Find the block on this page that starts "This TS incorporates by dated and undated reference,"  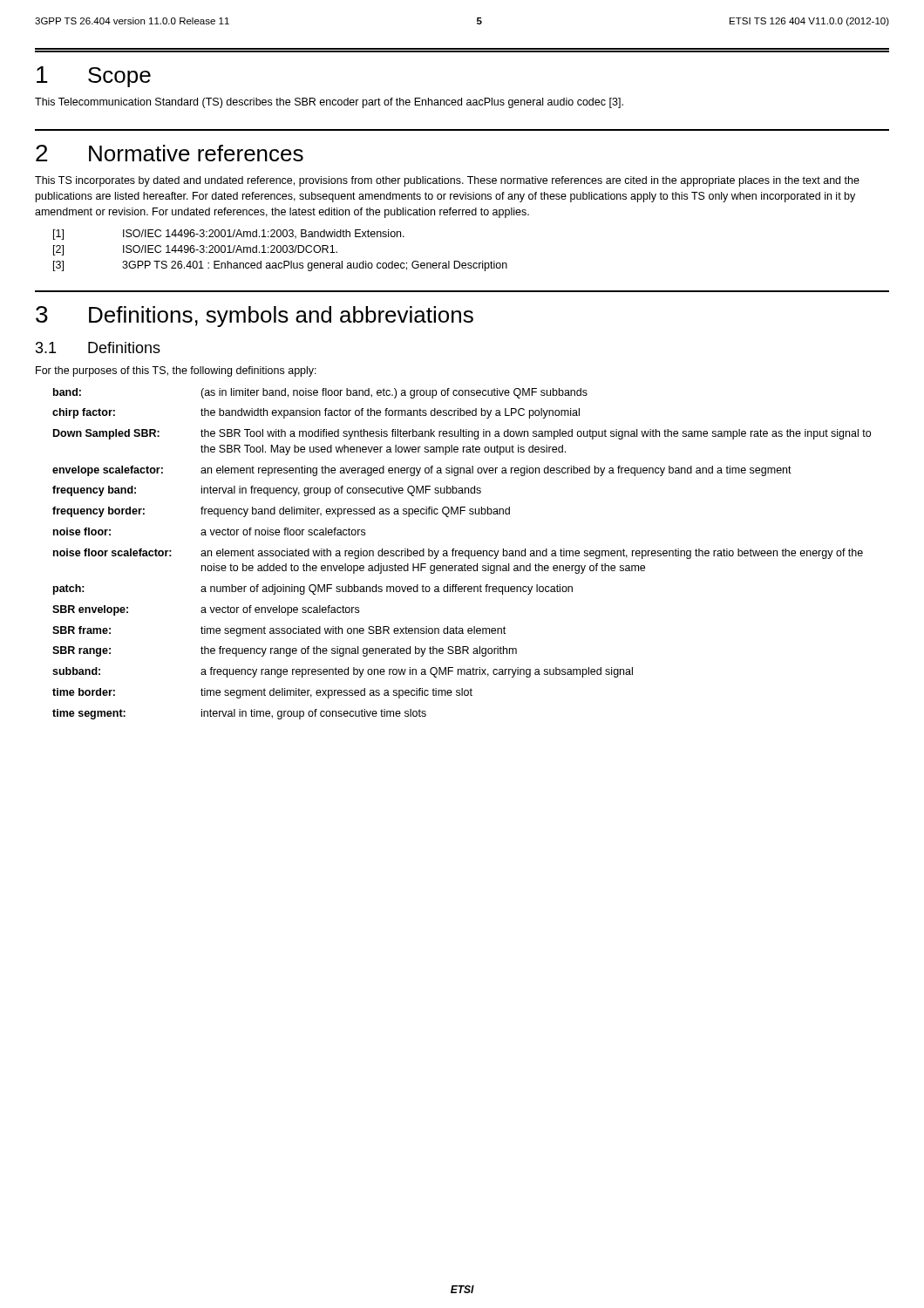tap(447, 196)
